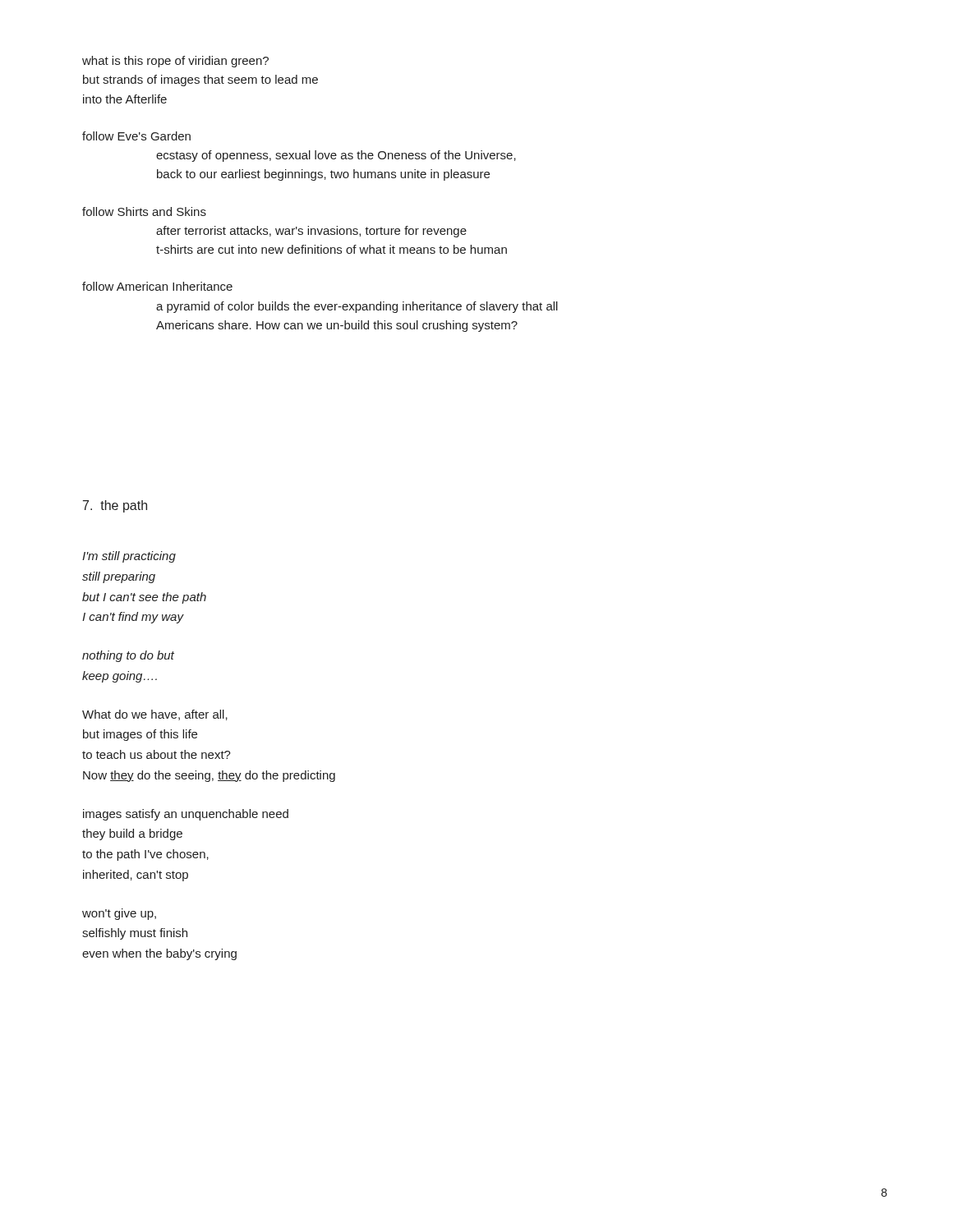The width and height of the screenshot is (953, 1232).
Task: Locate the block of text that opens with "what is this rope of viridian green?"
Action: tap(200, 79)
